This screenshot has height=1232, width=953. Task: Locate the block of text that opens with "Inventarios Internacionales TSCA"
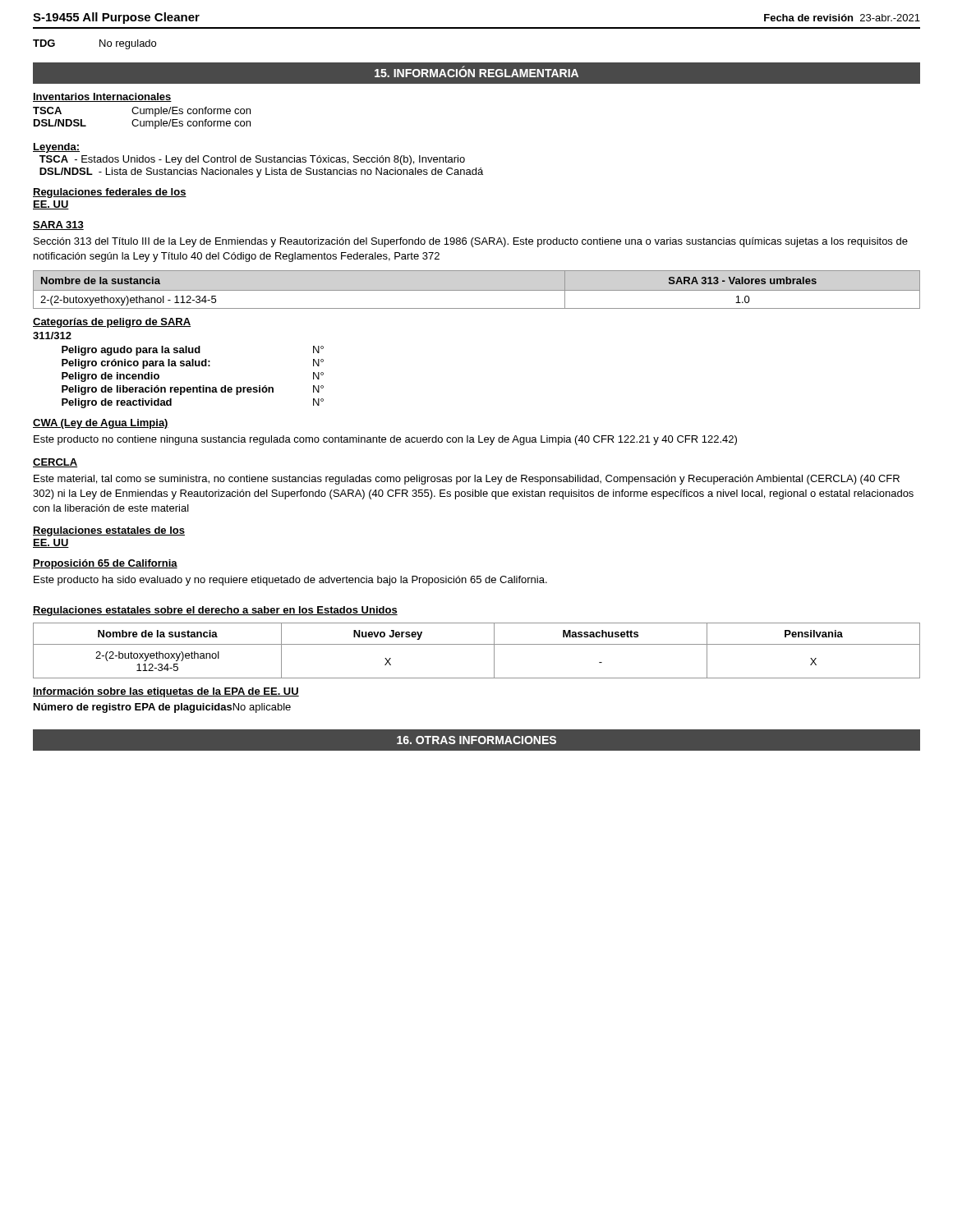(102, 97)
